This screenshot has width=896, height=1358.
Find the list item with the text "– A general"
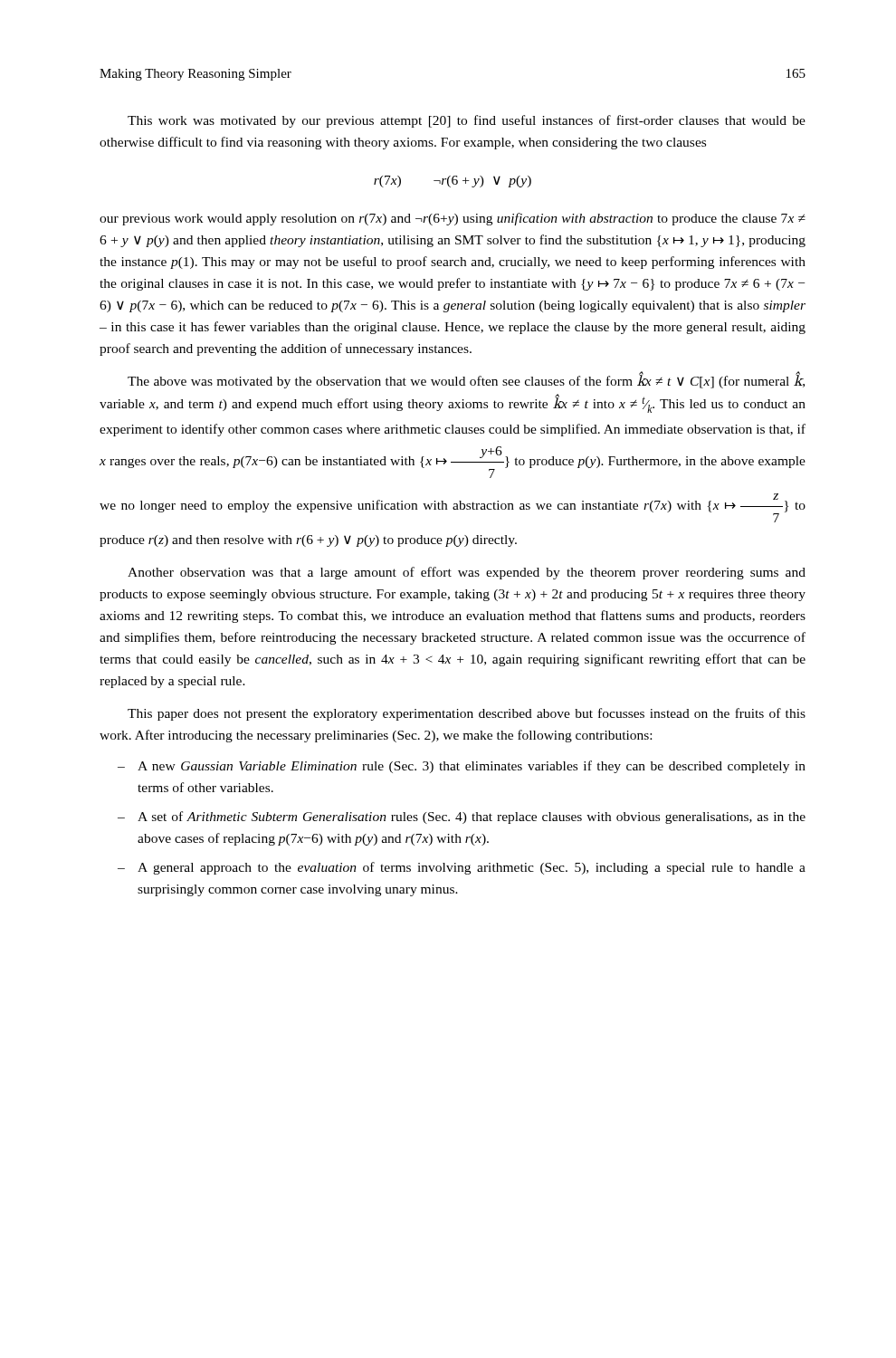click(x=462, y=878)
